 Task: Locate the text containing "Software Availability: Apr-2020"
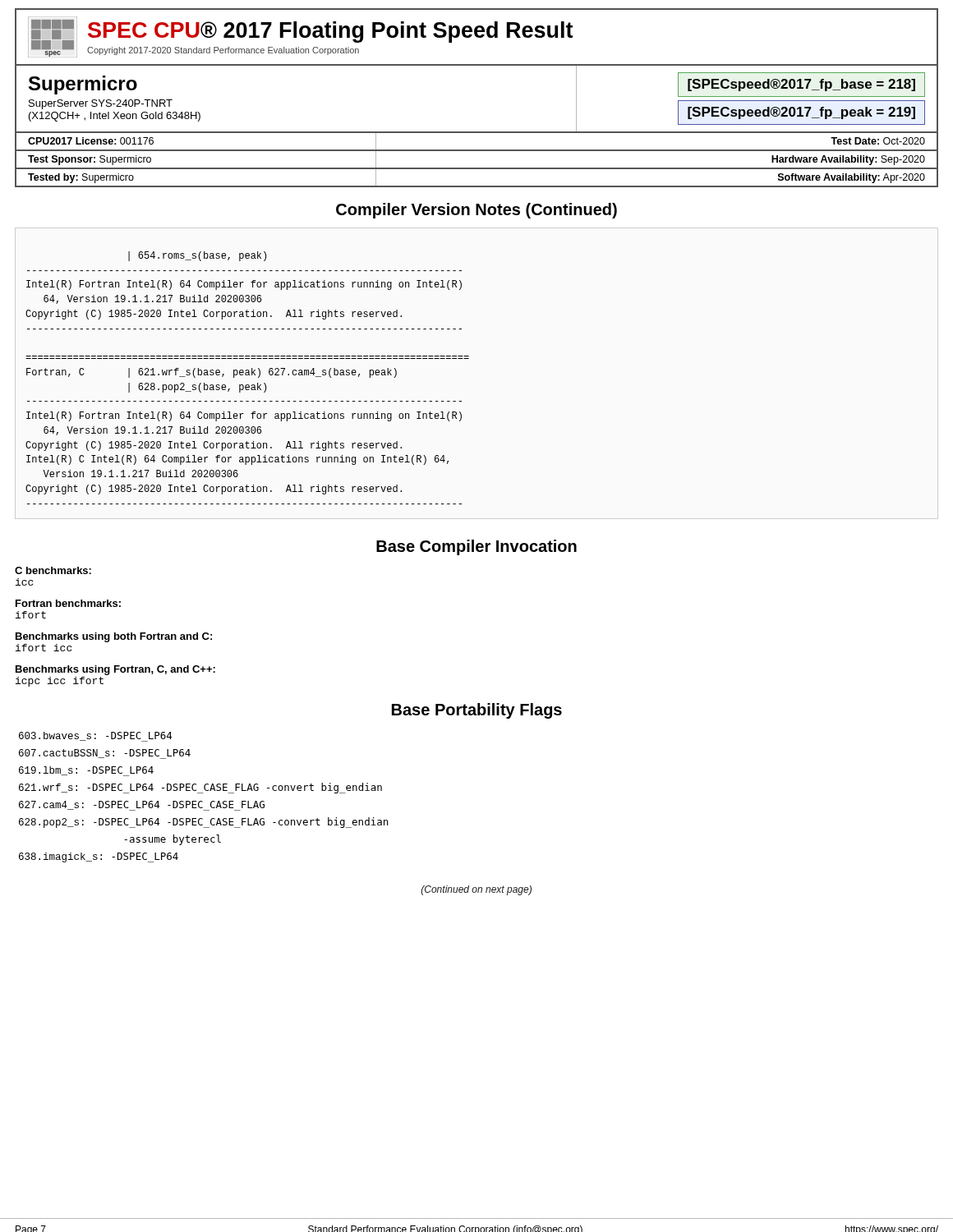pos(851,177)
